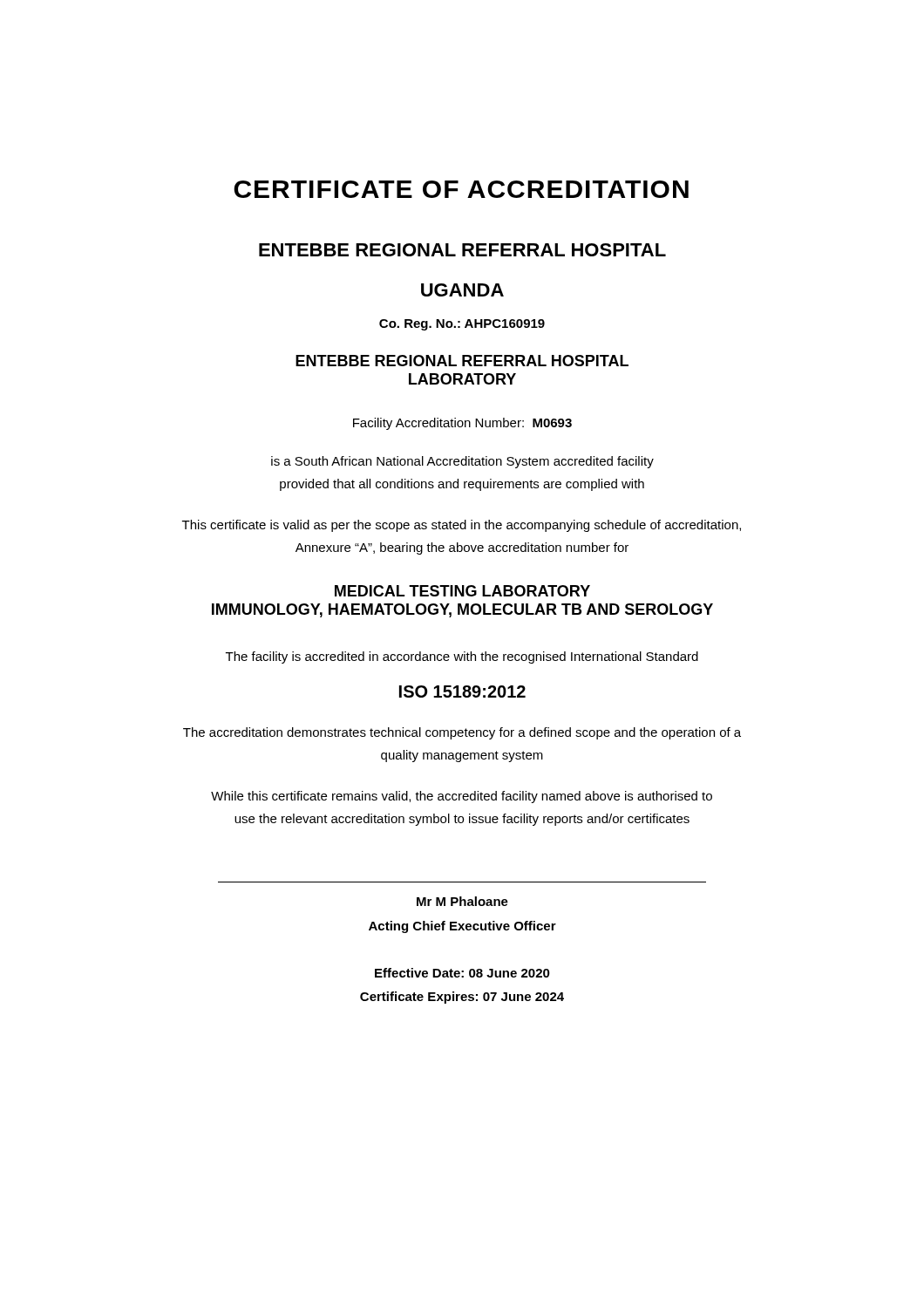Screen dimensions: 1308x924
Task: Locate the region starting "This certificate is"
Action: pyautogui.click(x=462, y=536)
